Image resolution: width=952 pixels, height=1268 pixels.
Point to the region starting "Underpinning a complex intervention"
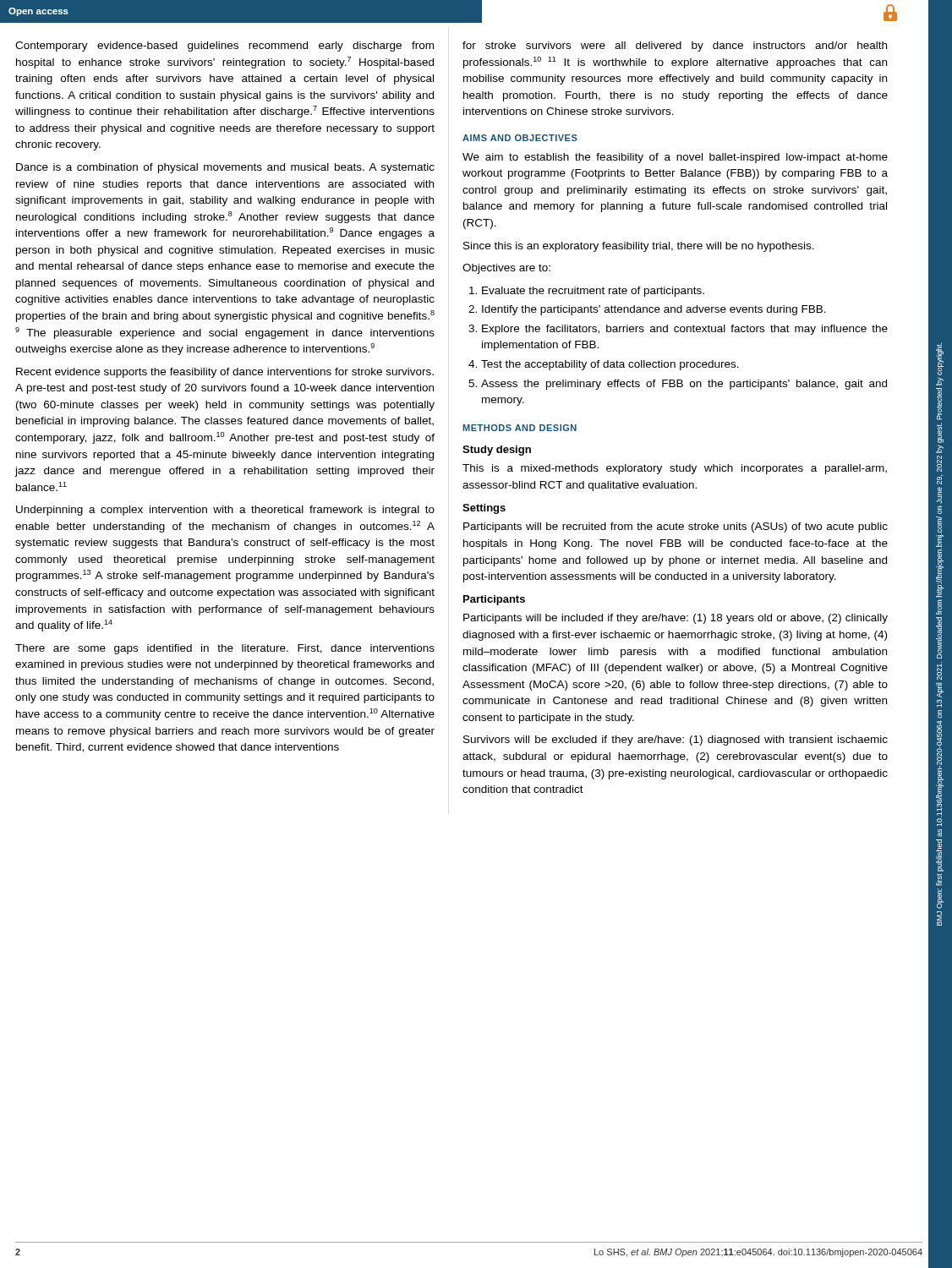pos(225,568)
